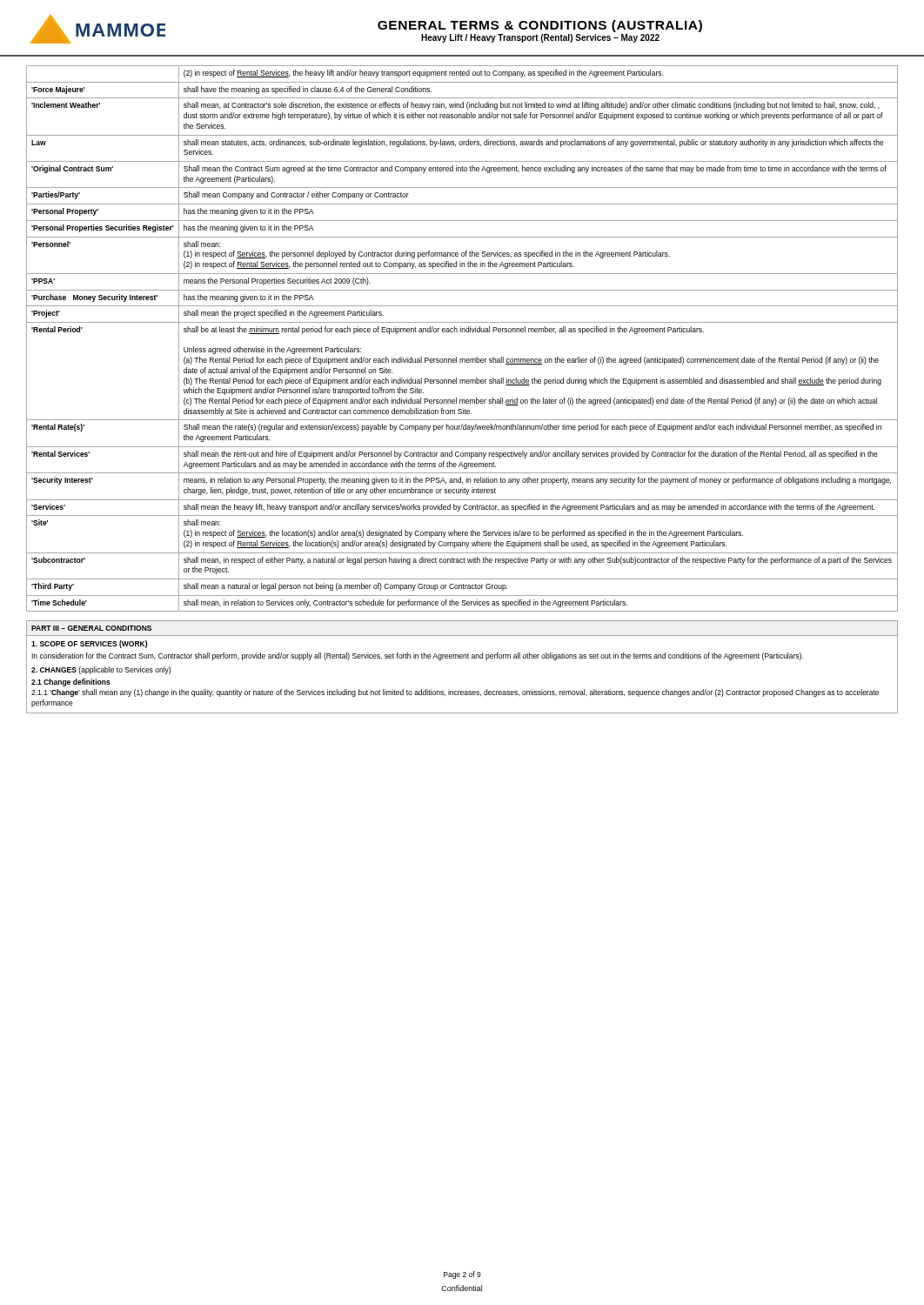Locate the text that says "(applicable to Services only)"
The image size is (924, 1305).
click(x=125, y=670)
